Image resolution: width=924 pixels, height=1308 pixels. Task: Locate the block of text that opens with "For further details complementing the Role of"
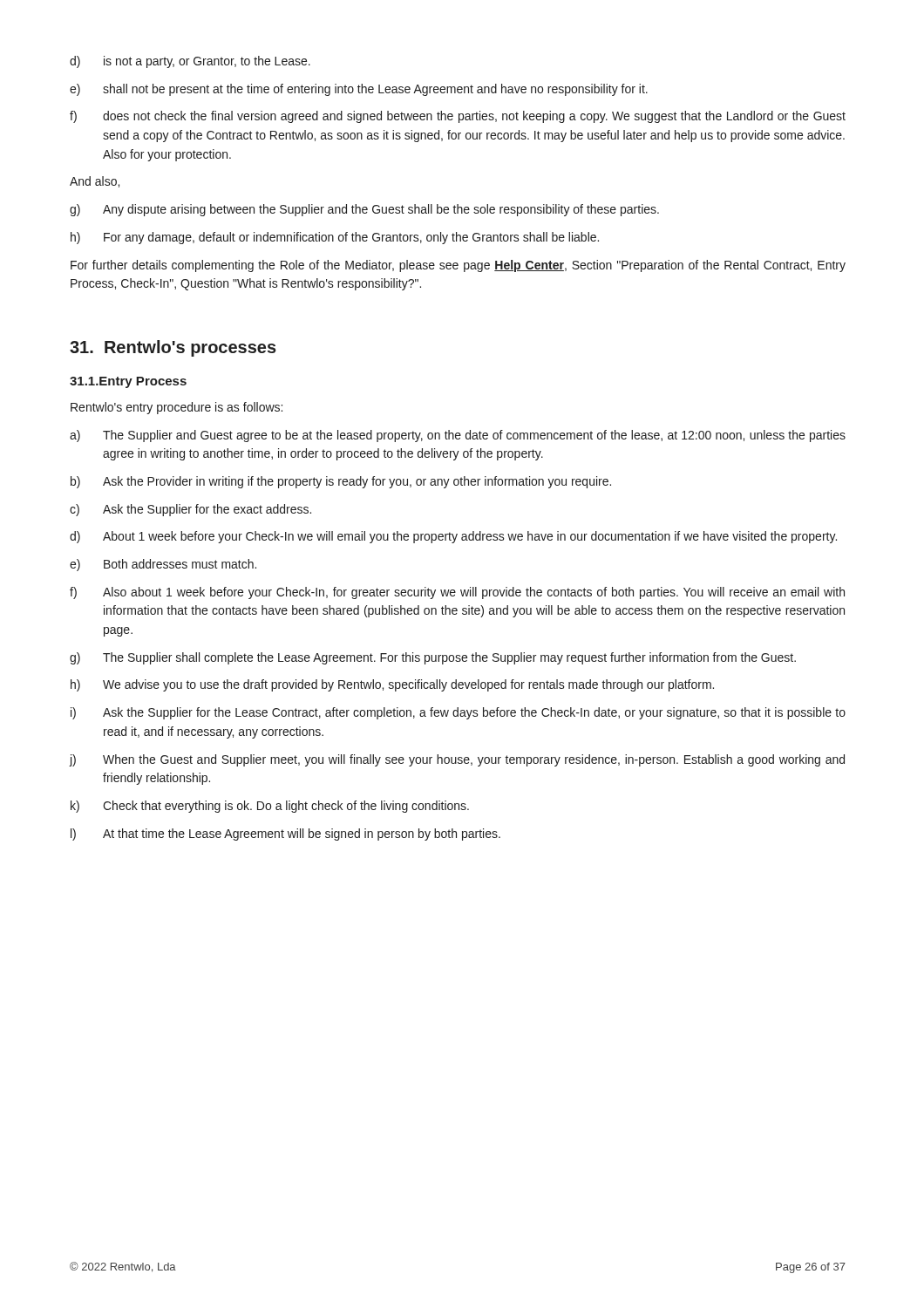point(458,274)
